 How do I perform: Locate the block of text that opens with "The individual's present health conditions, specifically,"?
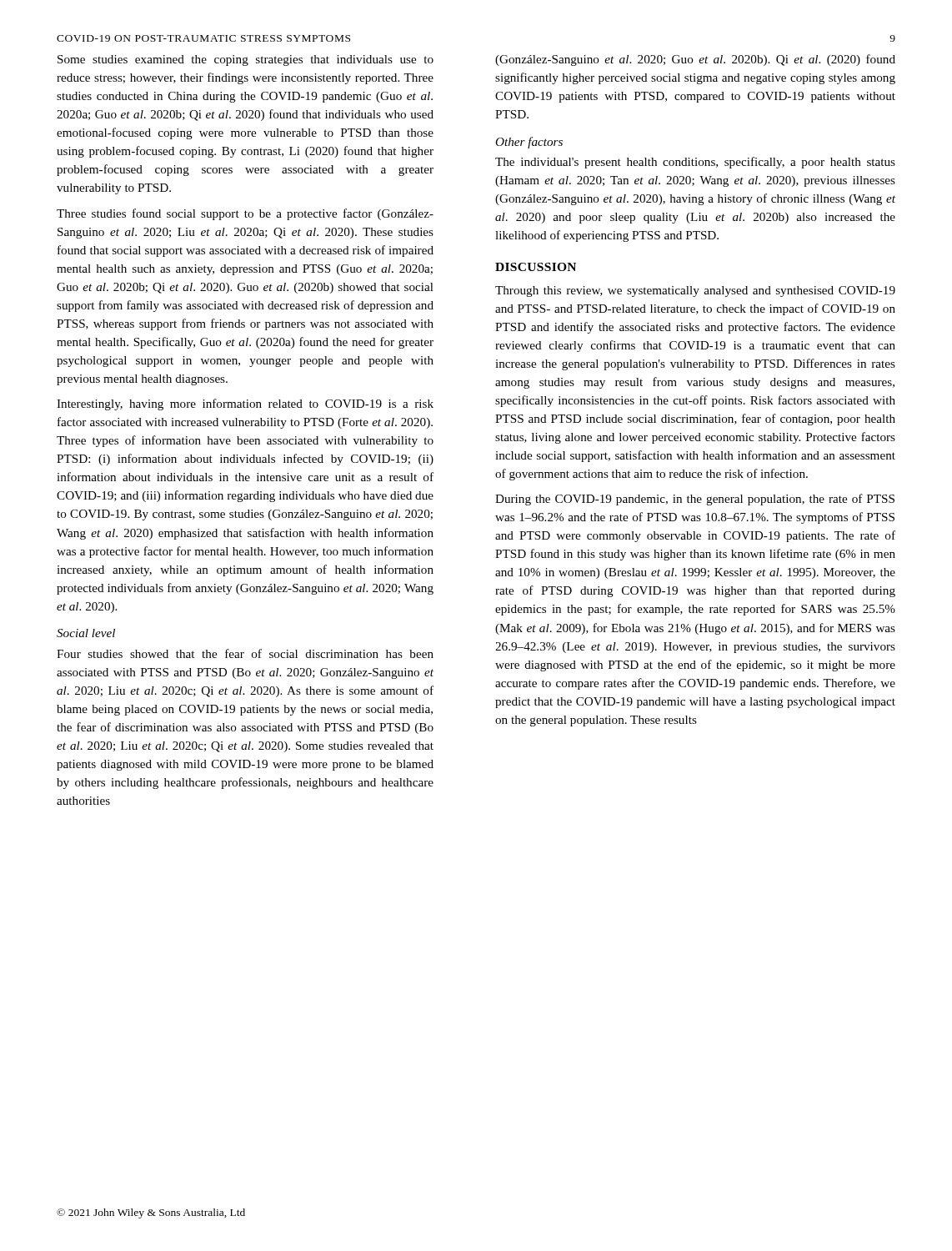point(695,199)
